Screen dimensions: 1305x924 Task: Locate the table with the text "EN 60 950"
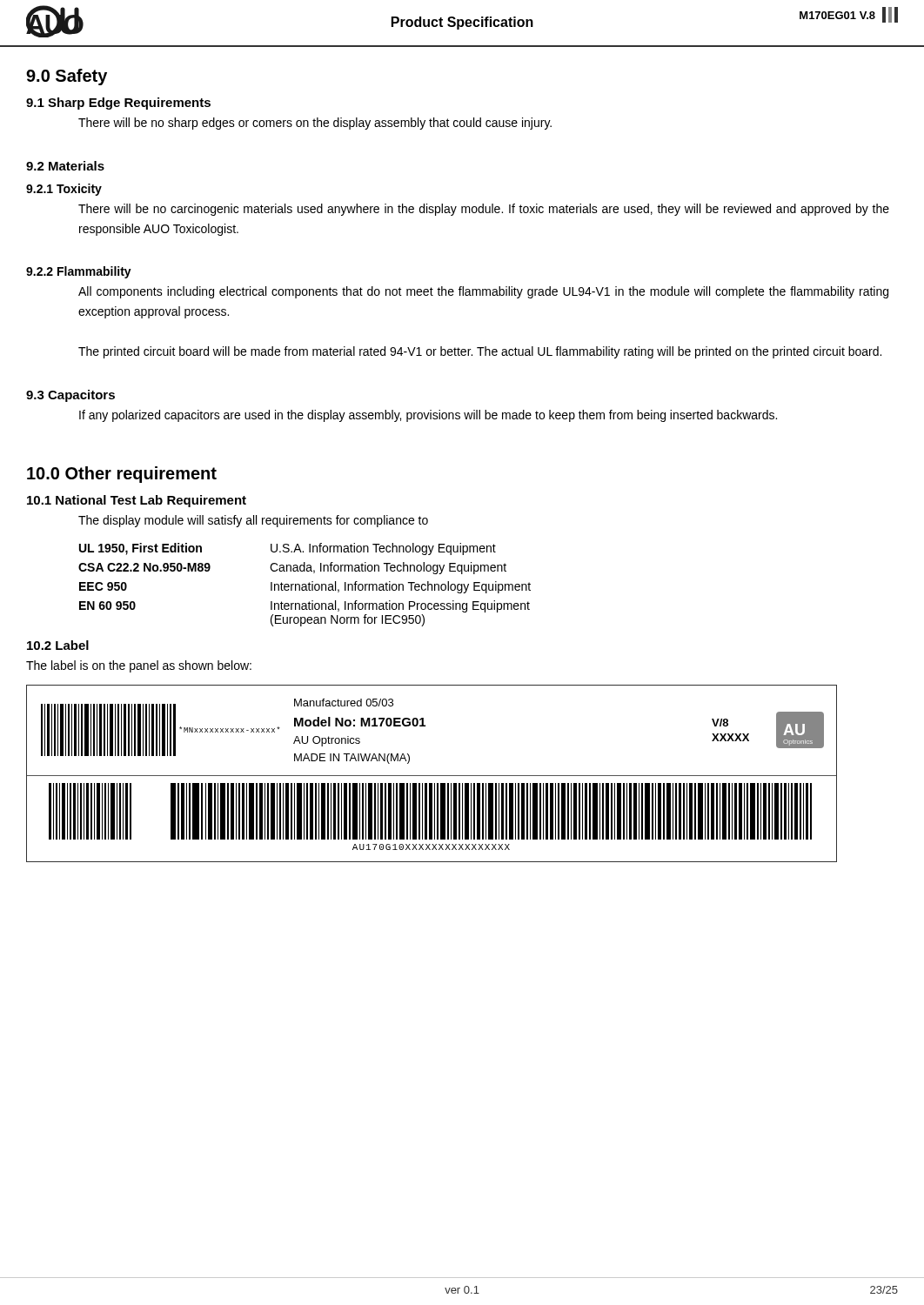(x=488, y=584)
